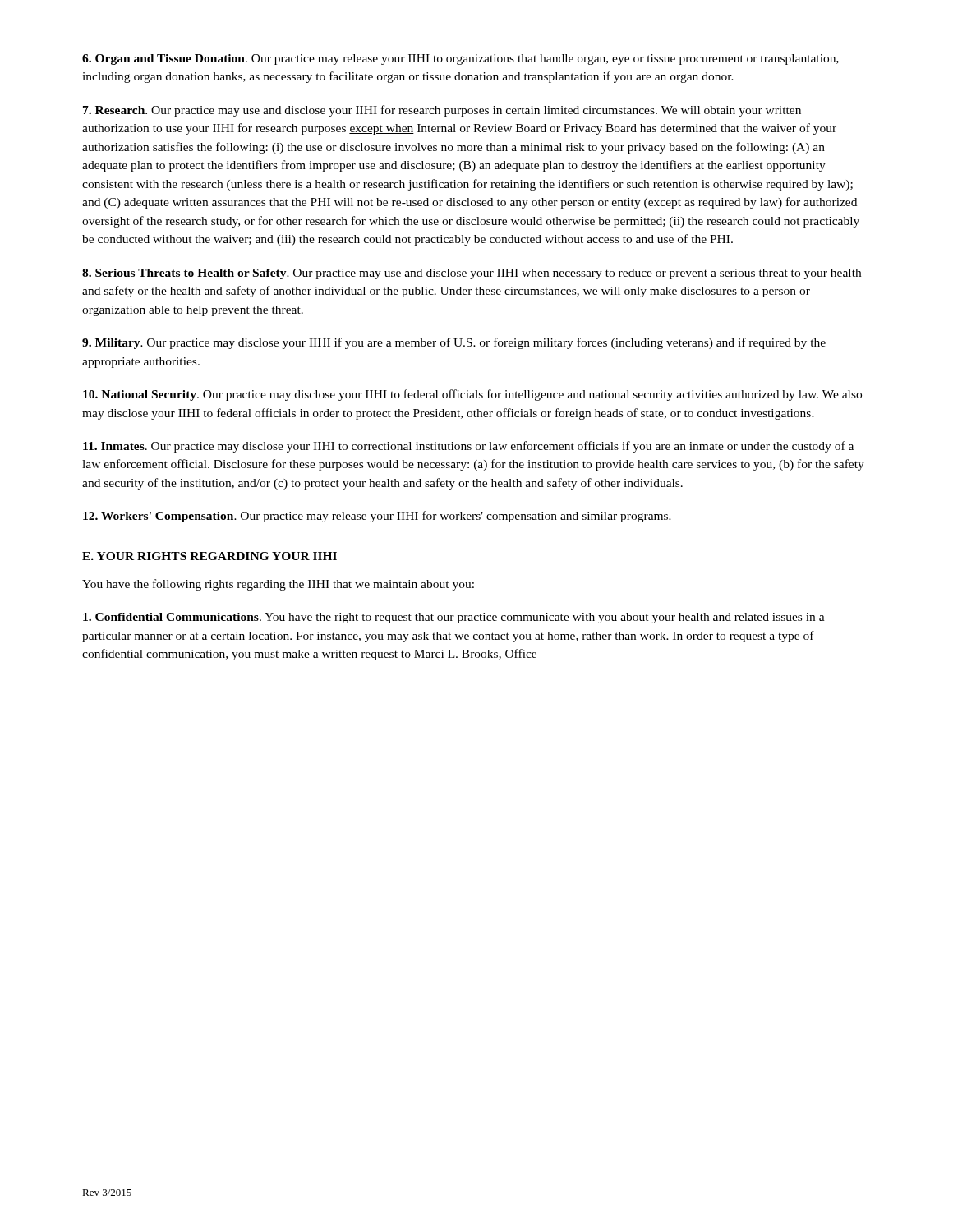953x1232 pixels.
Task: Locate the text "E. YOUR RIGHTS REGARDING YOUR IIHI"
Action: tap(210, 556)
